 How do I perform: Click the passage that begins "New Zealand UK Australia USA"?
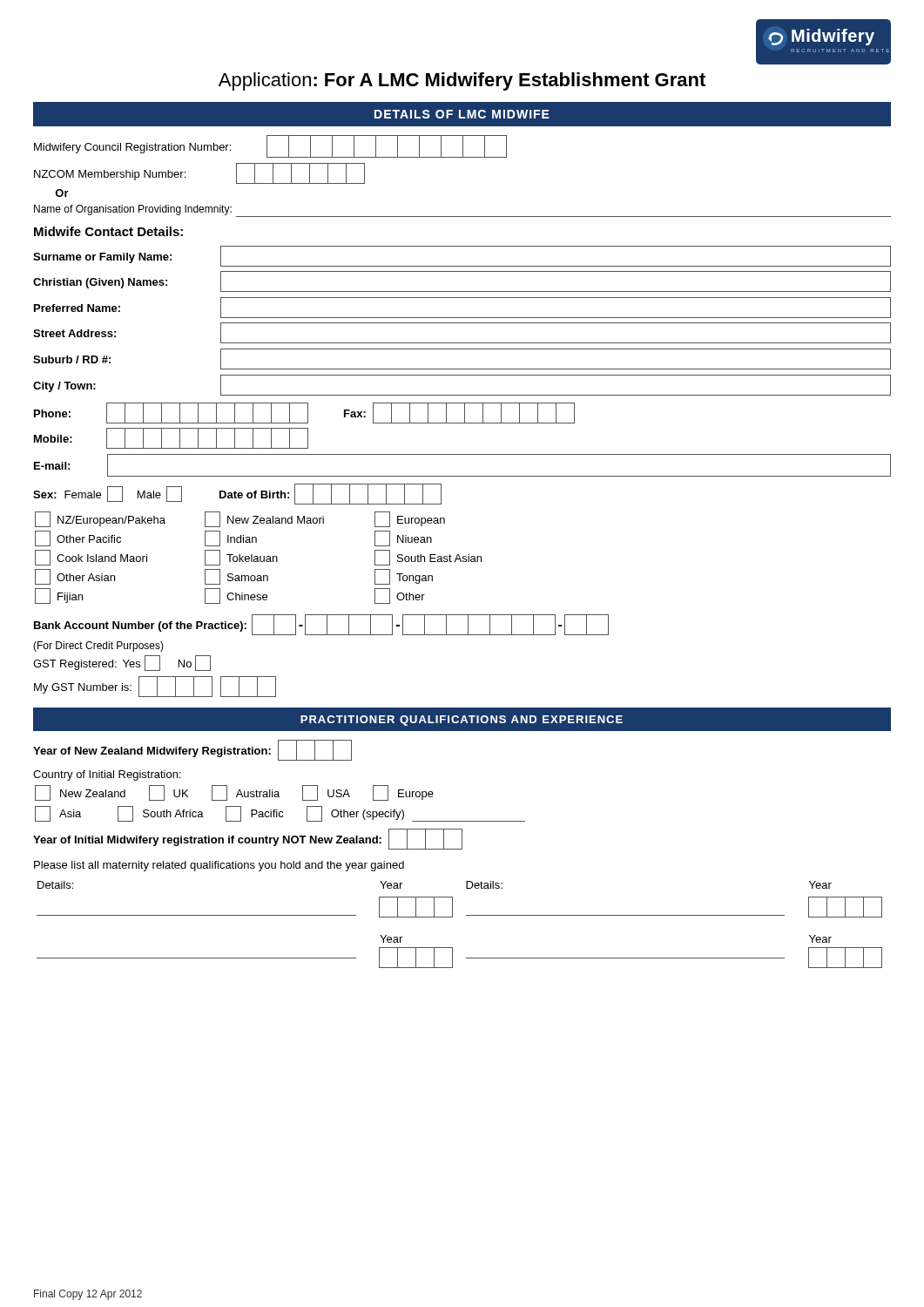(234, 793)
